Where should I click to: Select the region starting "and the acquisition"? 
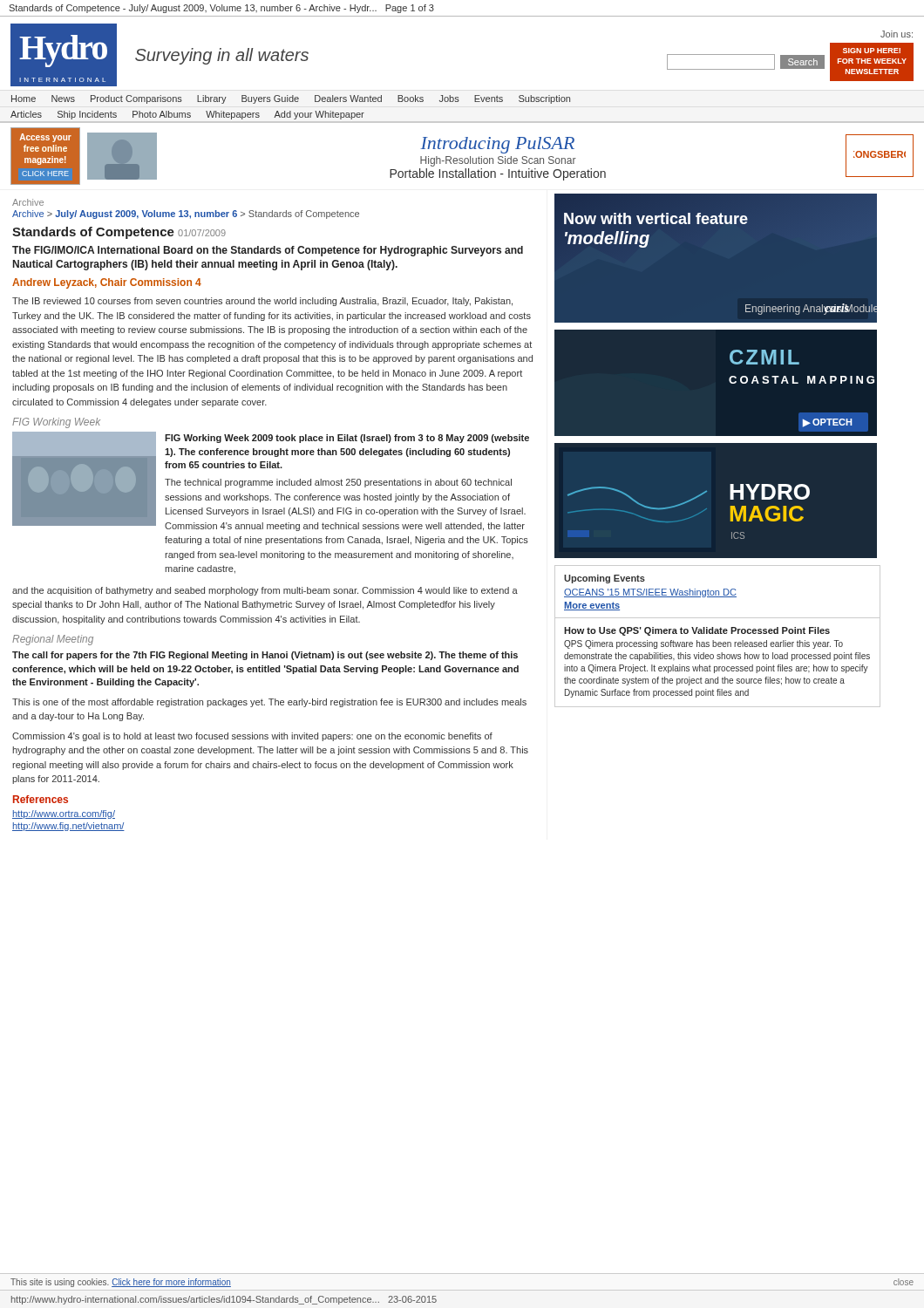tap(265, 605)
